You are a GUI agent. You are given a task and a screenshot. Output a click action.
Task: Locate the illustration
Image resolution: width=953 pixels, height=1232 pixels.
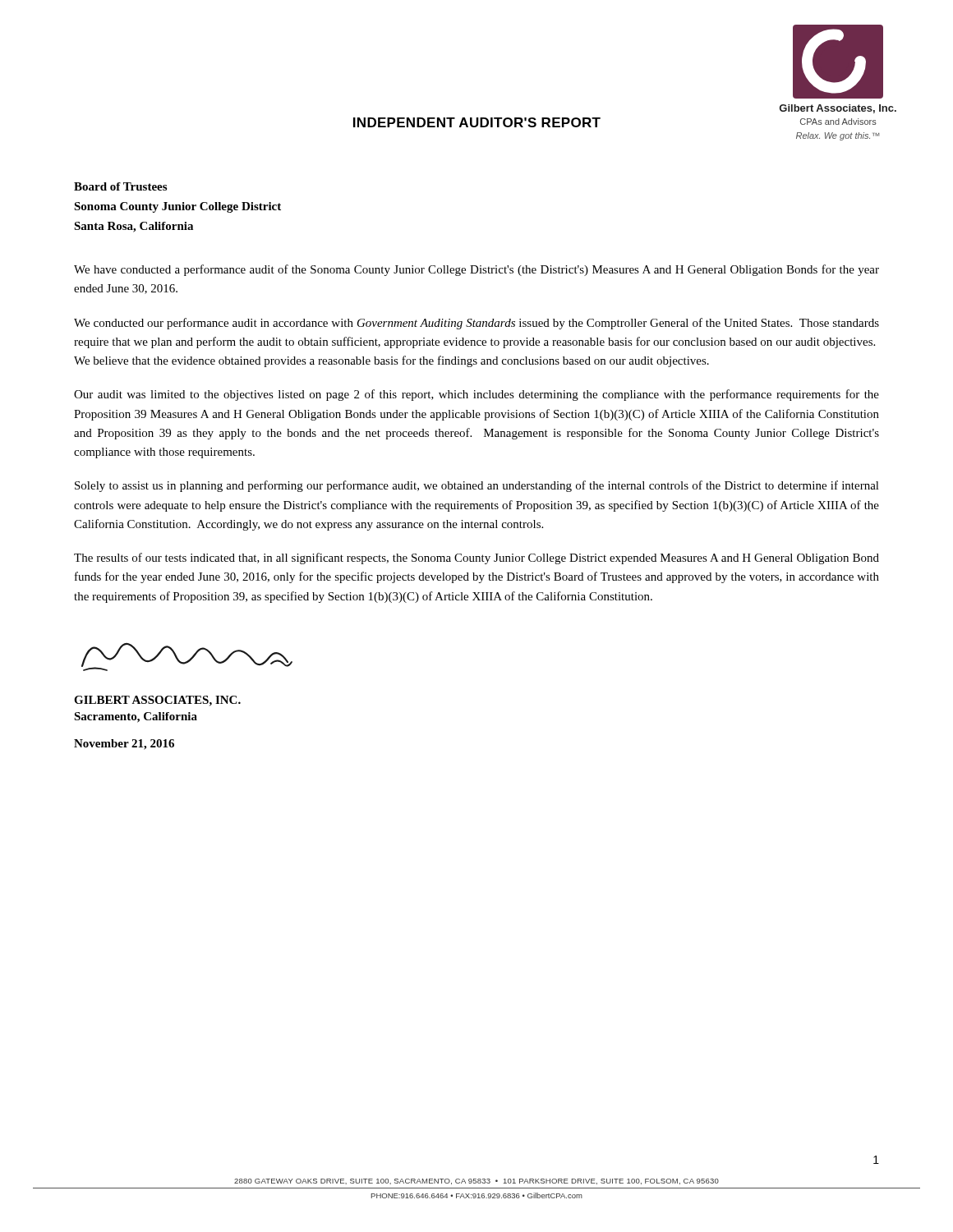[476, 655]
